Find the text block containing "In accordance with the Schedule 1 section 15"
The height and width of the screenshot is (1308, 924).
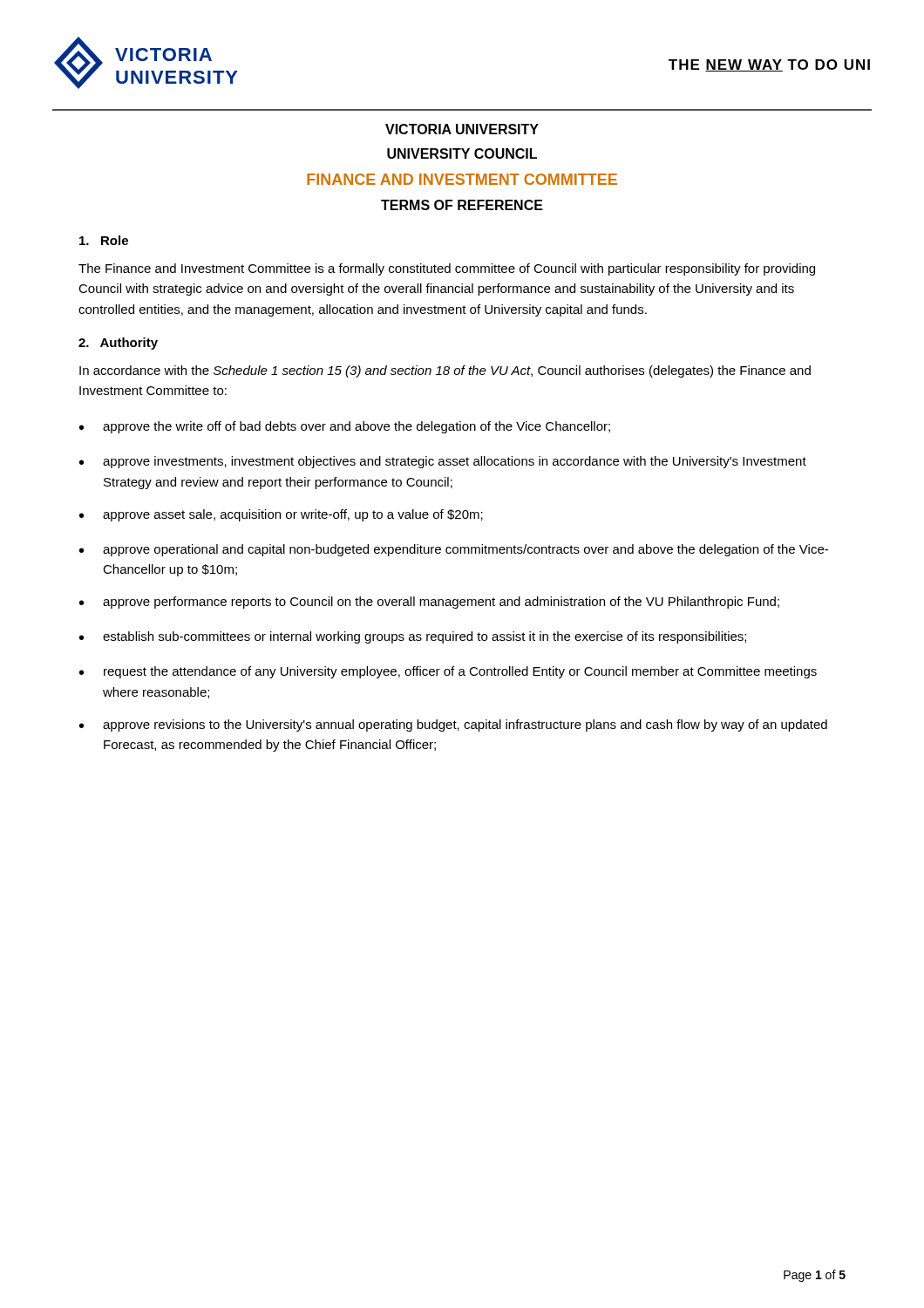point(445,380)
